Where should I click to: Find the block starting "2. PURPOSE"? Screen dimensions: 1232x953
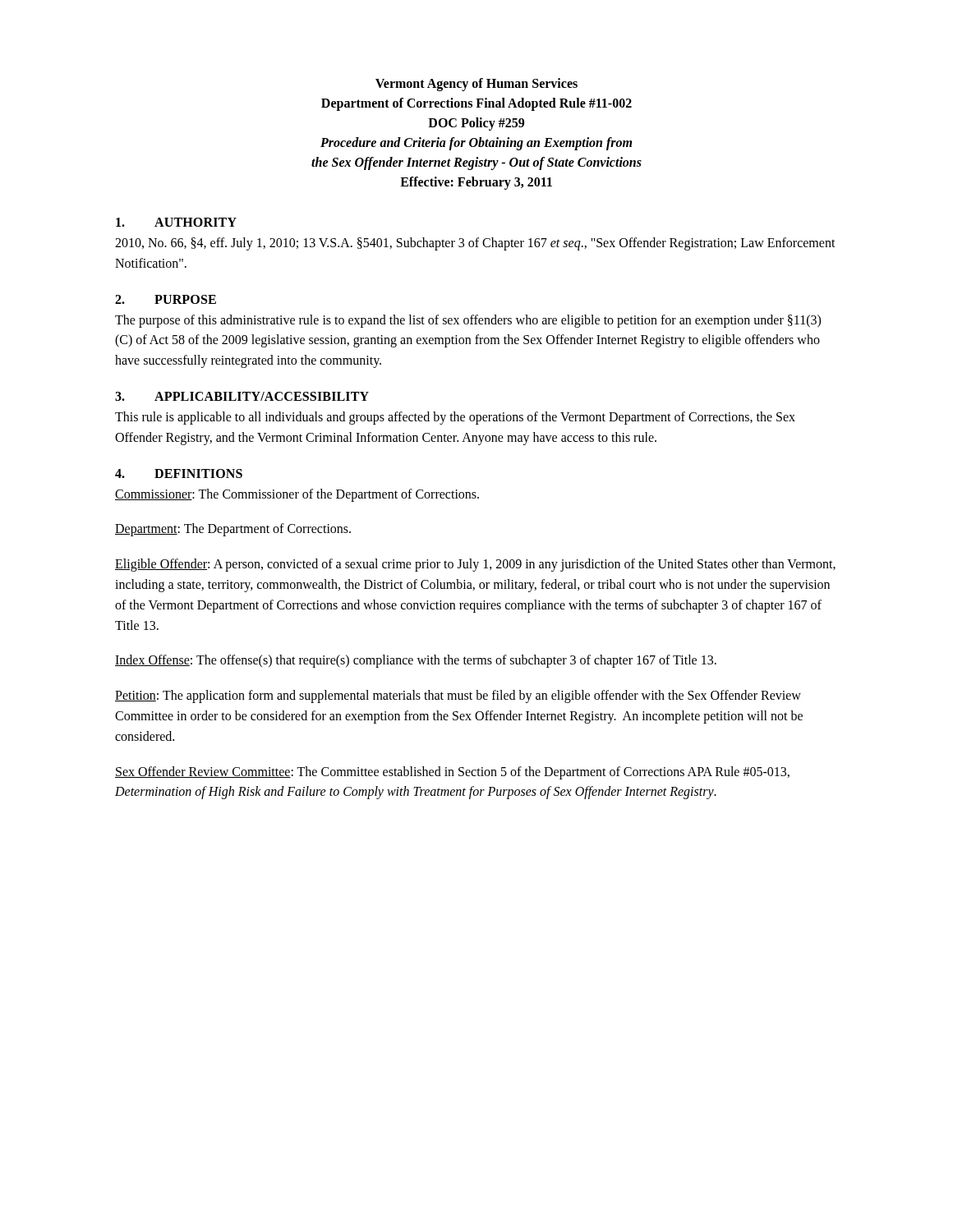(x=166, y=299)
